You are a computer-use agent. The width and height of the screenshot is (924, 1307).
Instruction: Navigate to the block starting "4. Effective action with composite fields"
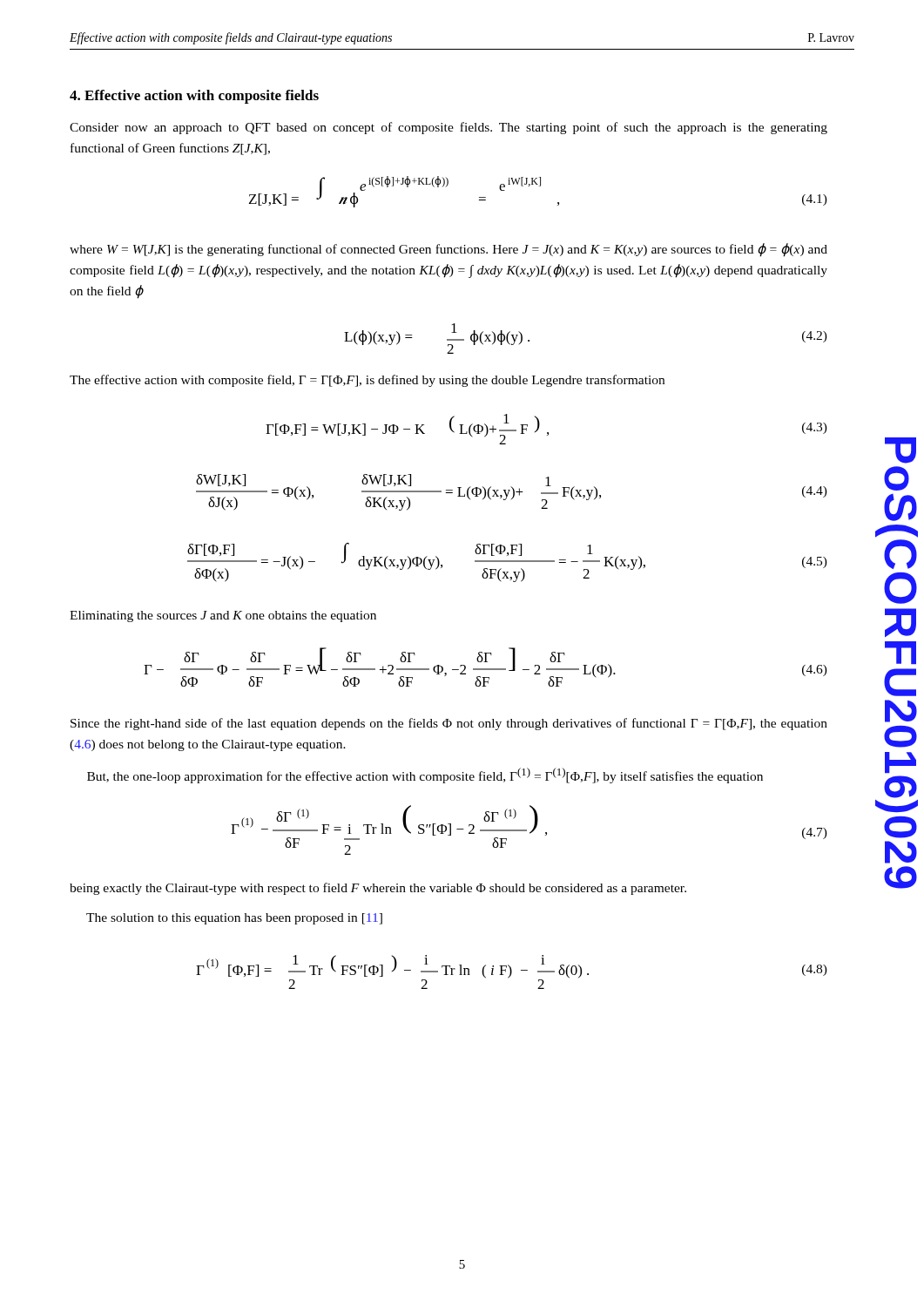194,95
